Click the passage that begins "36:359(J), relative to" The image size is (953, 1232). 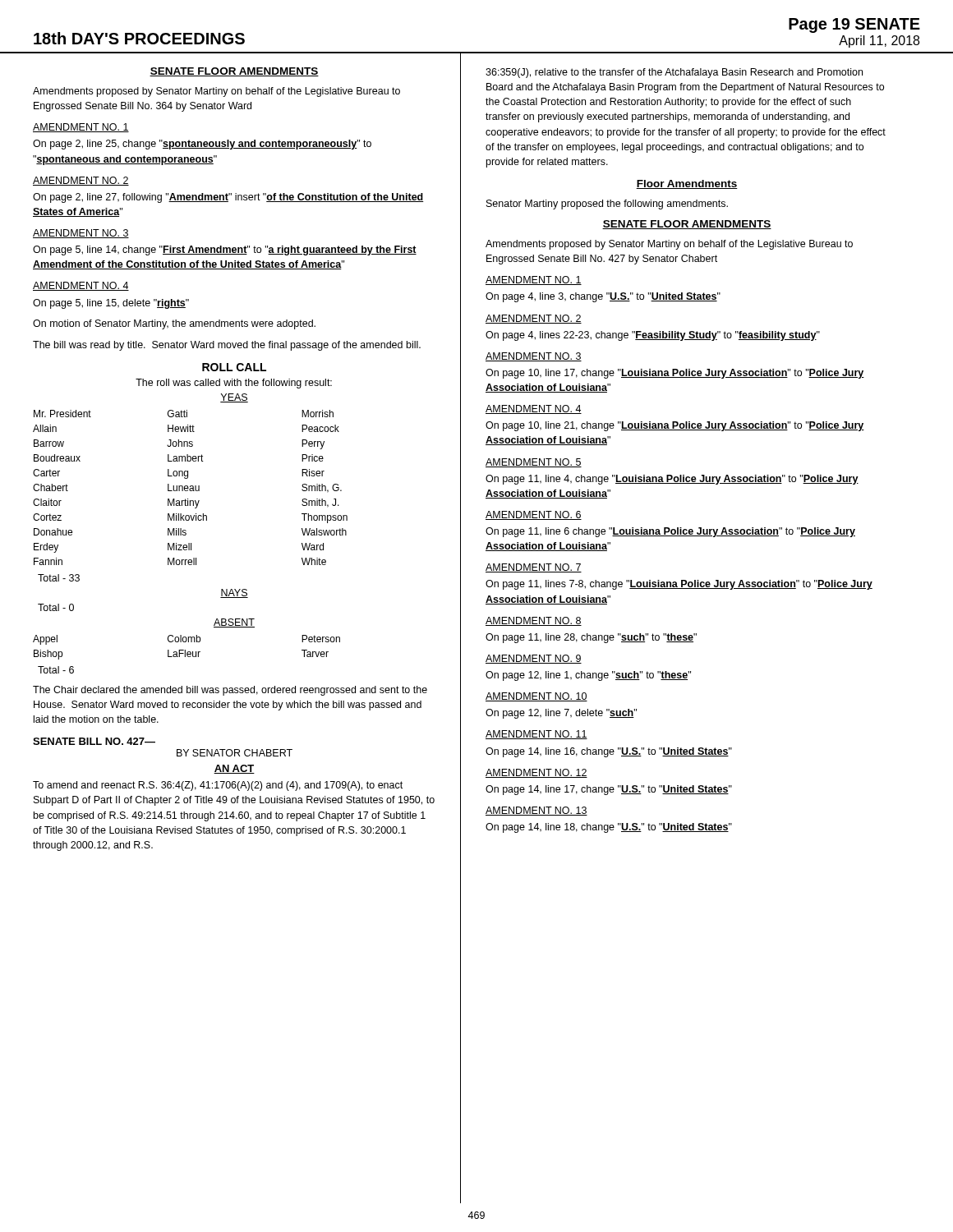(x=686, y=117)
